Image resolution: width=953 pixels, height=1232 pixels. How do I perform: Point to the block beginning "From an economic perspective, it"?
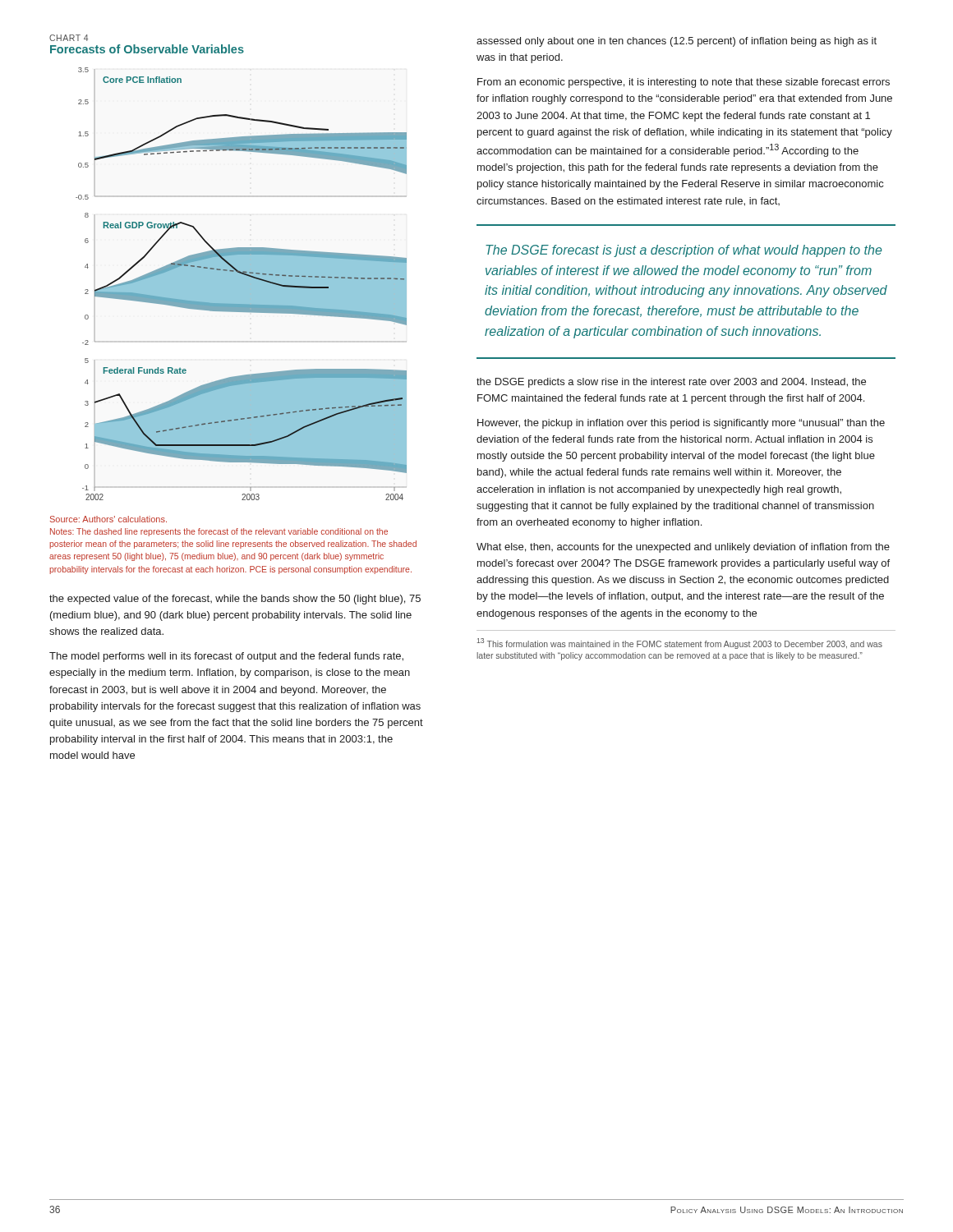pos(685,141)
